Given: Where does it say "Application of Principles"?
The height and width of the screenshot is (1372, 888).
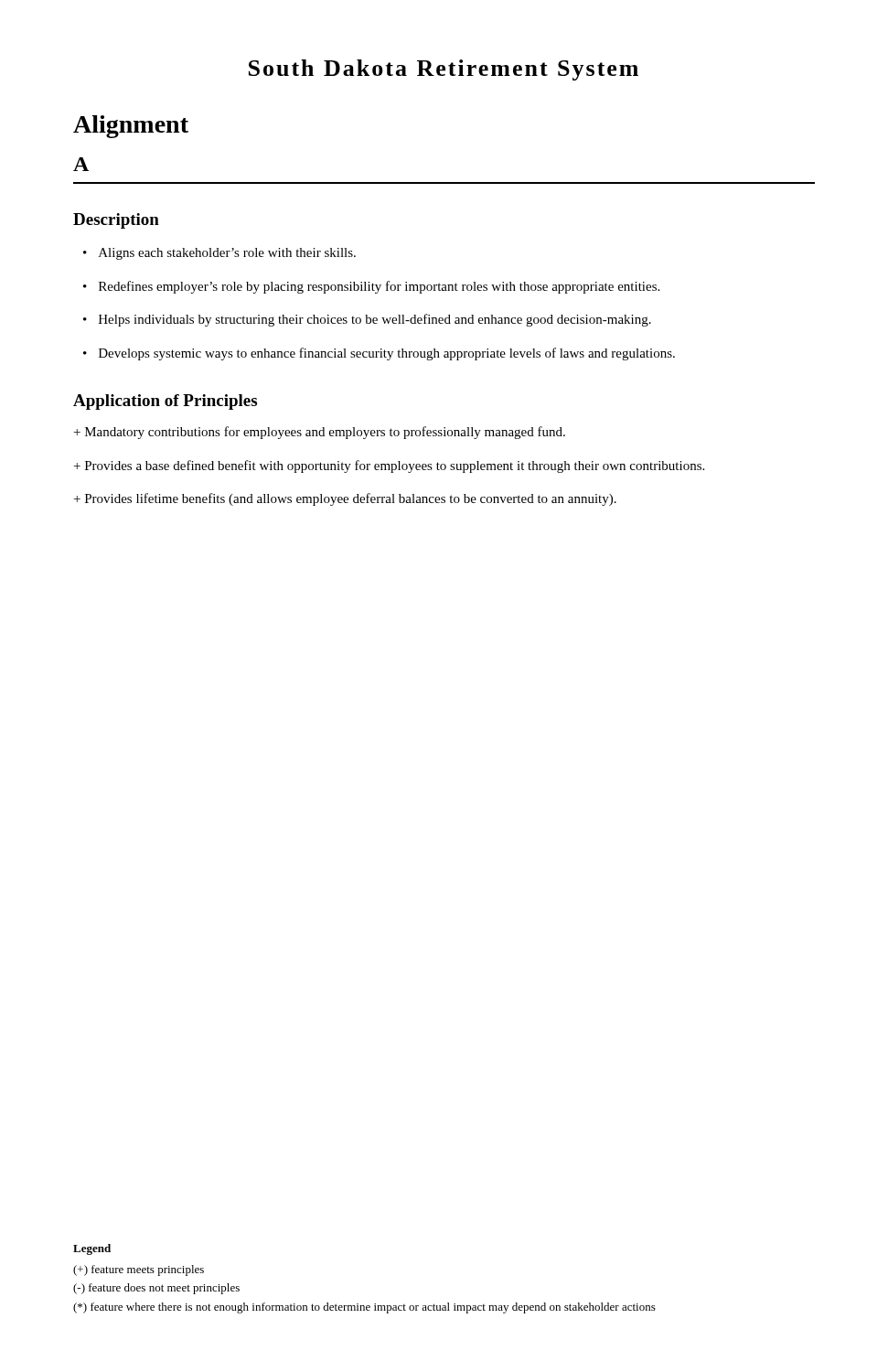Looking at the screenshot, I should (x=165, y=400).
